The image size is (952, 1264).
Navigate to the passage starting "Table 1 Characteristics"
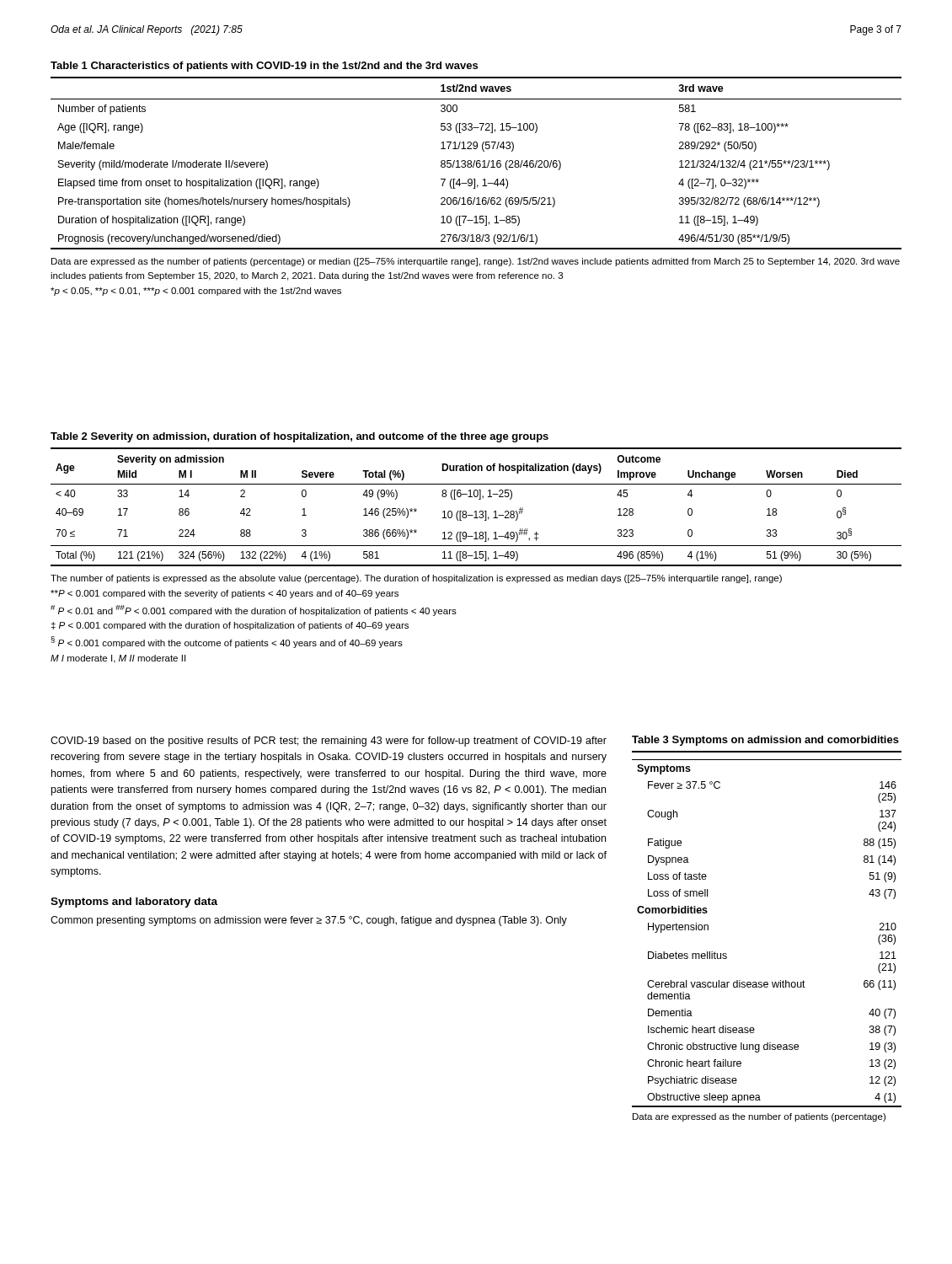tap(264, 65)
